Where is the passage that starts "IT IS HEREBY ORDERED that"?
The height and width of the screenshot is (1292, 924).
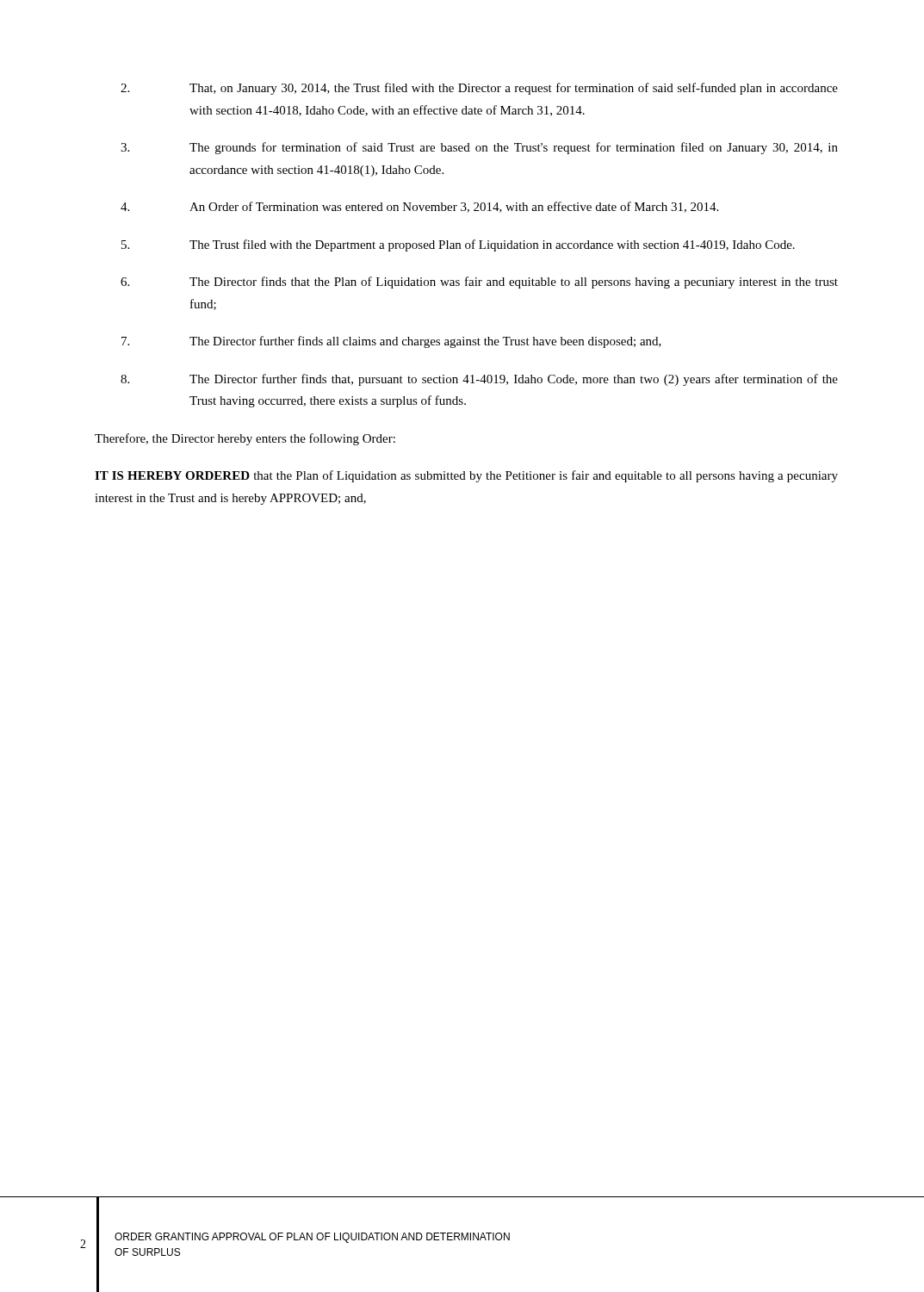[x=466, y=486]
